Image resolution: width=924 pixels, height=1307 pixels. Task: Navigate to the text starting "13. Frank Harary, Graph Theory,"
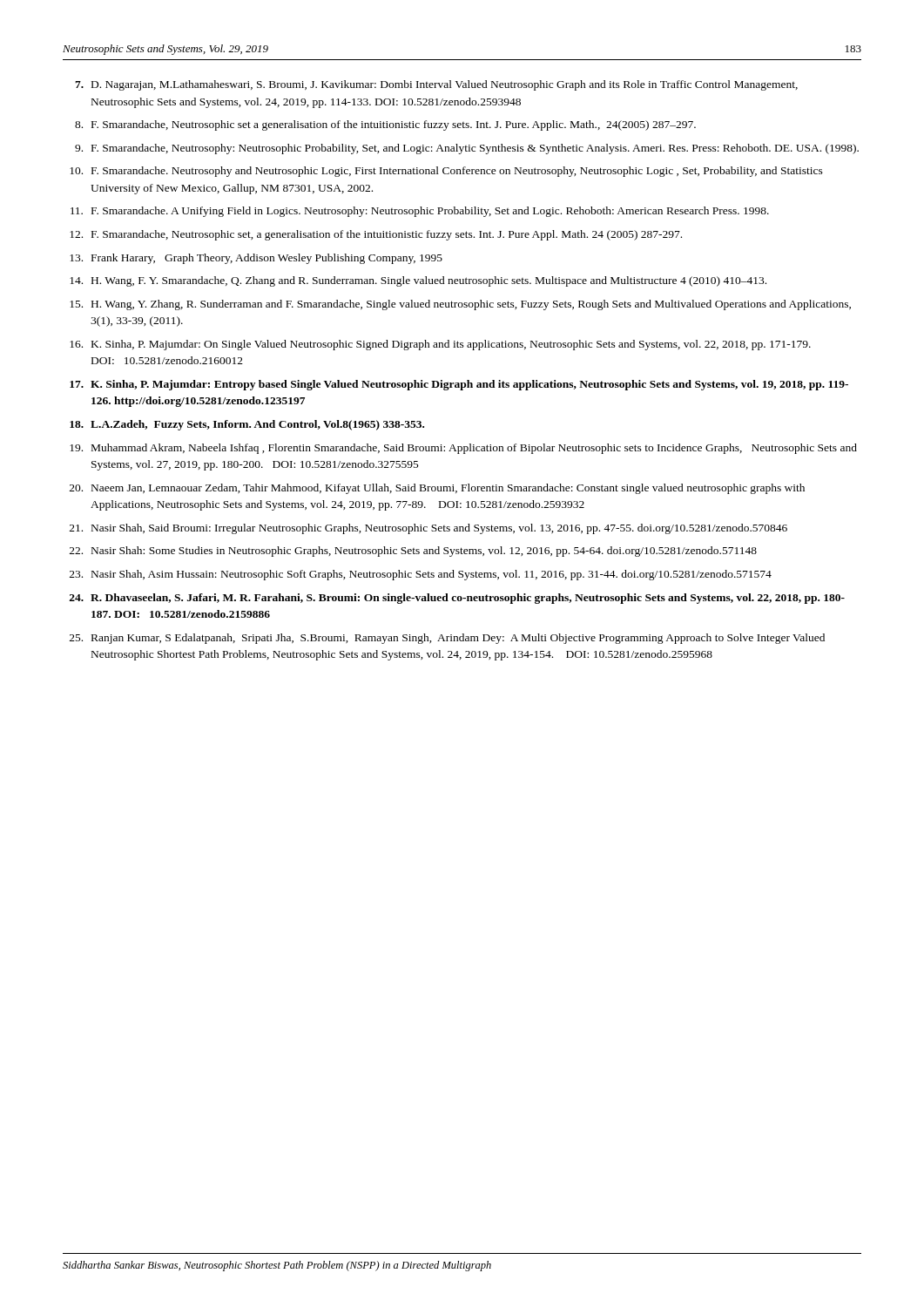(x=256, y=259)
